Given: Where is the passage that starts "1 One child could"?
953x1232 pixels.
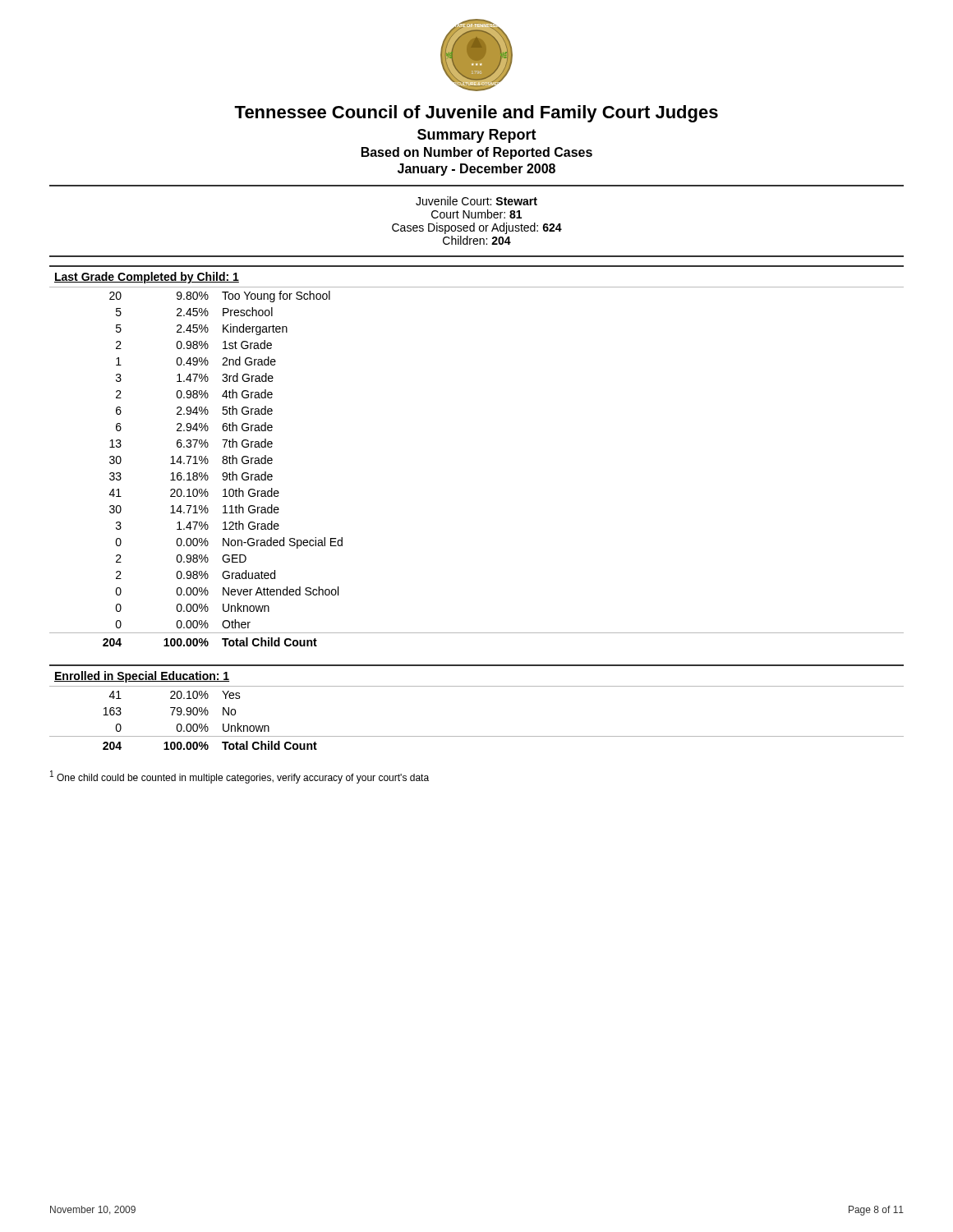Looking at the screenshot, I should 239,777.
